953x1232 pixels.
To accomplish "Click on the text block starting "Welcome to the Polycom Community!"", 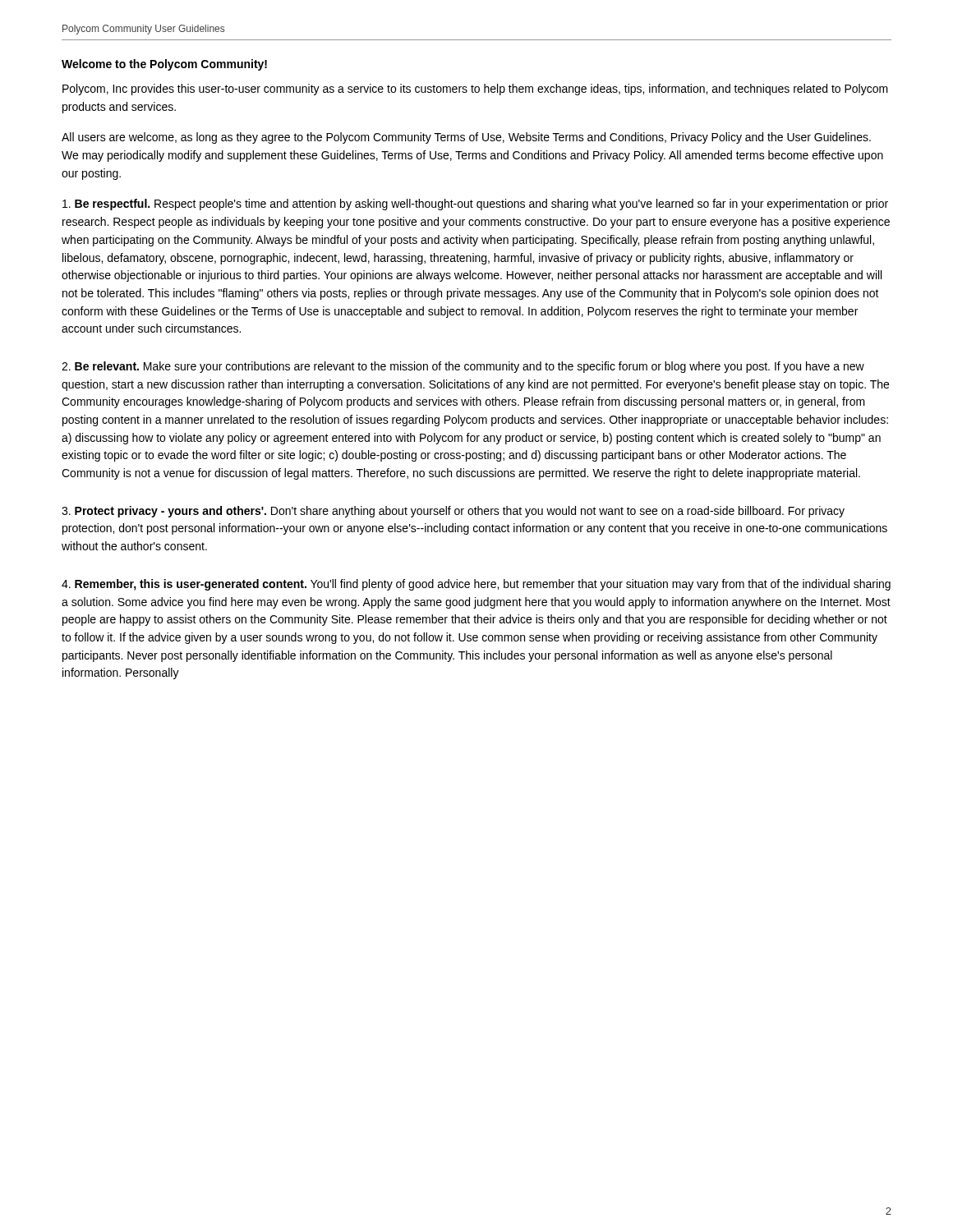I will 165,64.
